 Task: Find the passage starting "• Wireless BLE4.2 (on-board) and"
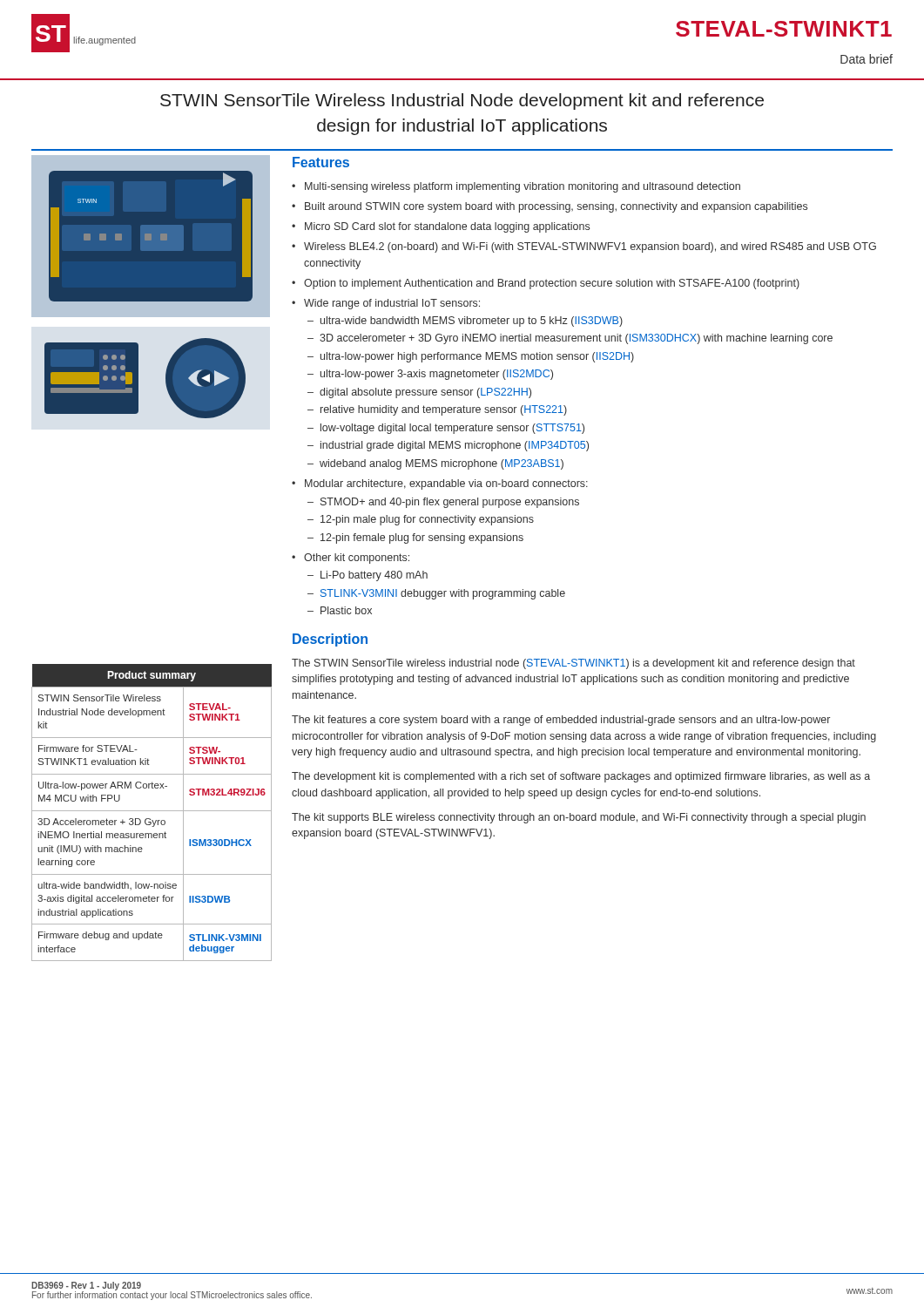point(584,254)
